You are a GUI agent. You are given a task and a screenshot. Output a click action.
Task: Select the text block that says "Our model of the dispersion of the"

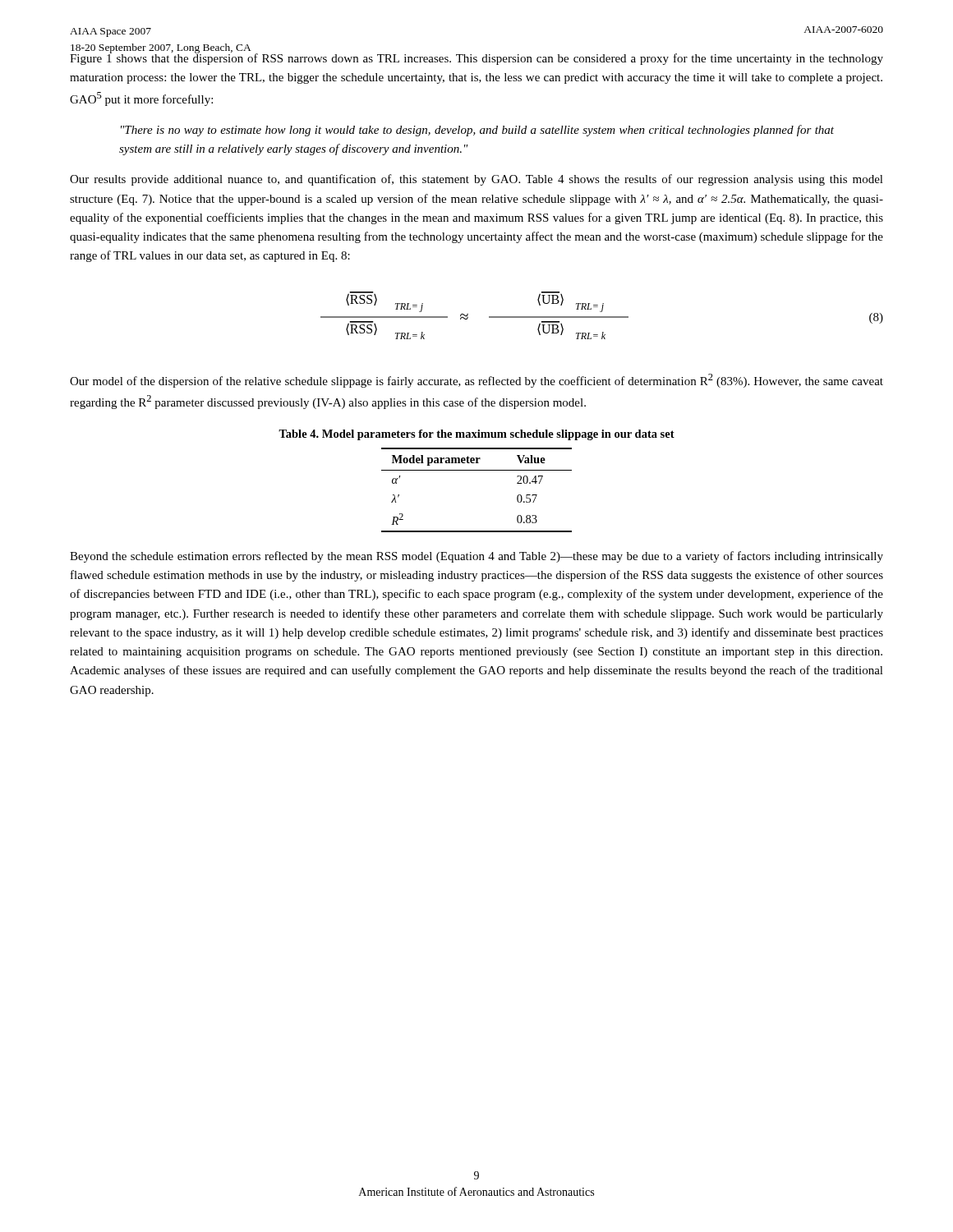point(476,391)
